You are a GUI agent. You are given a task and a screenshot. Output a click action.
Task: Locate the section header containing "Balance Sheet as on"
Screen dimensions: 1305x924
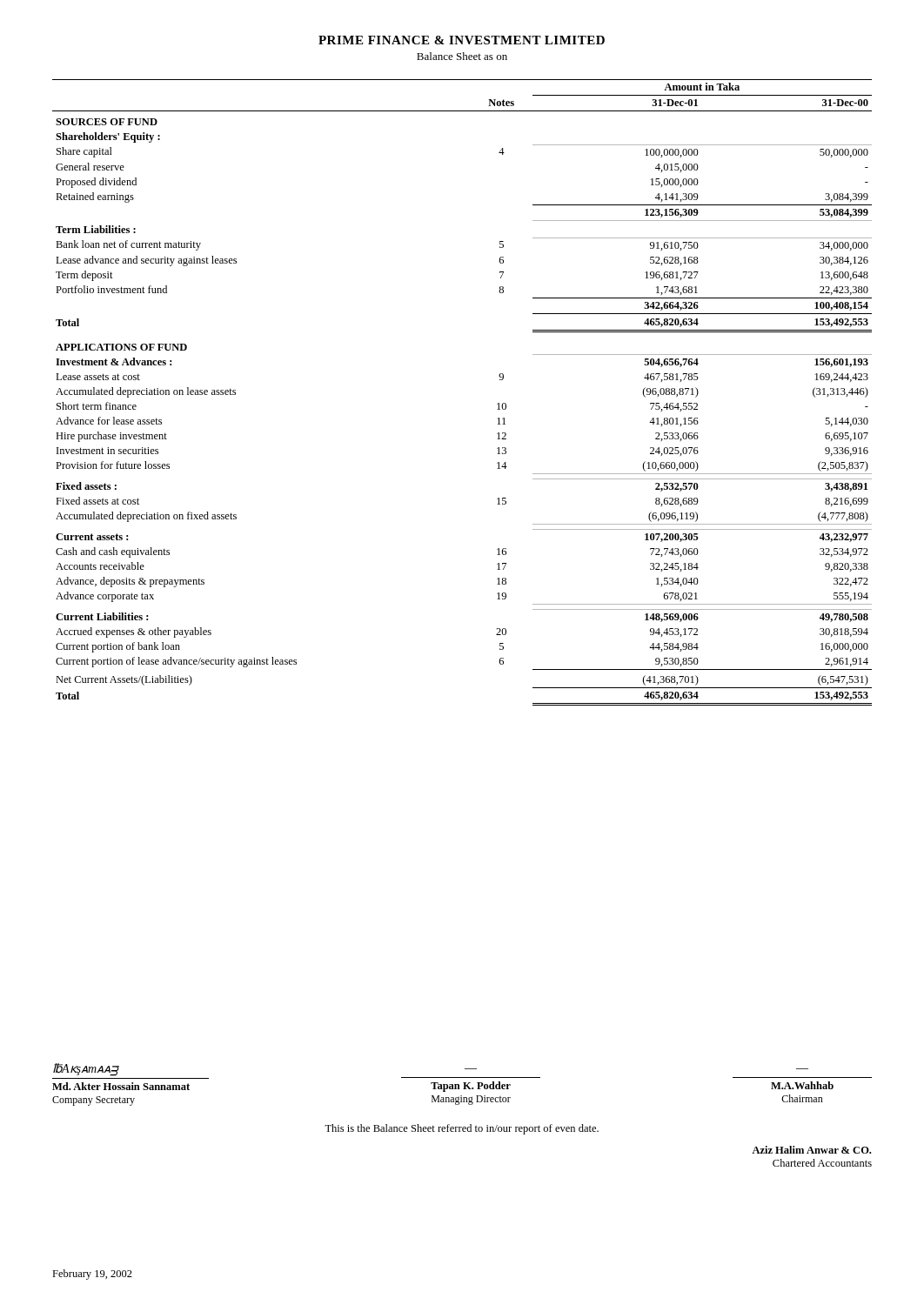[x=462, y=56]
